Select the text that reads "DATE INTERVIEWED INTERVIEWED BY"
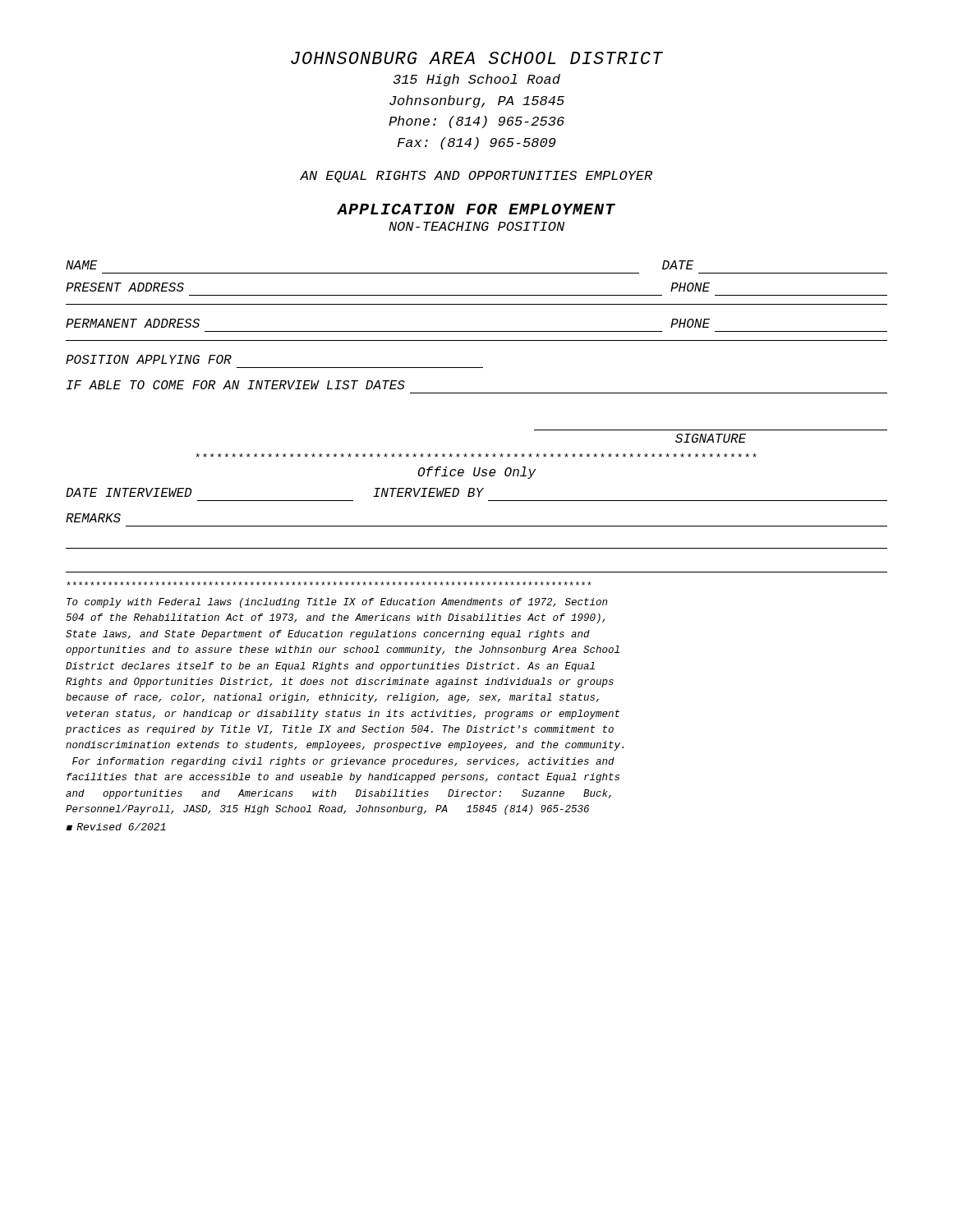953x1232 pixels. (x=476, y=493)
